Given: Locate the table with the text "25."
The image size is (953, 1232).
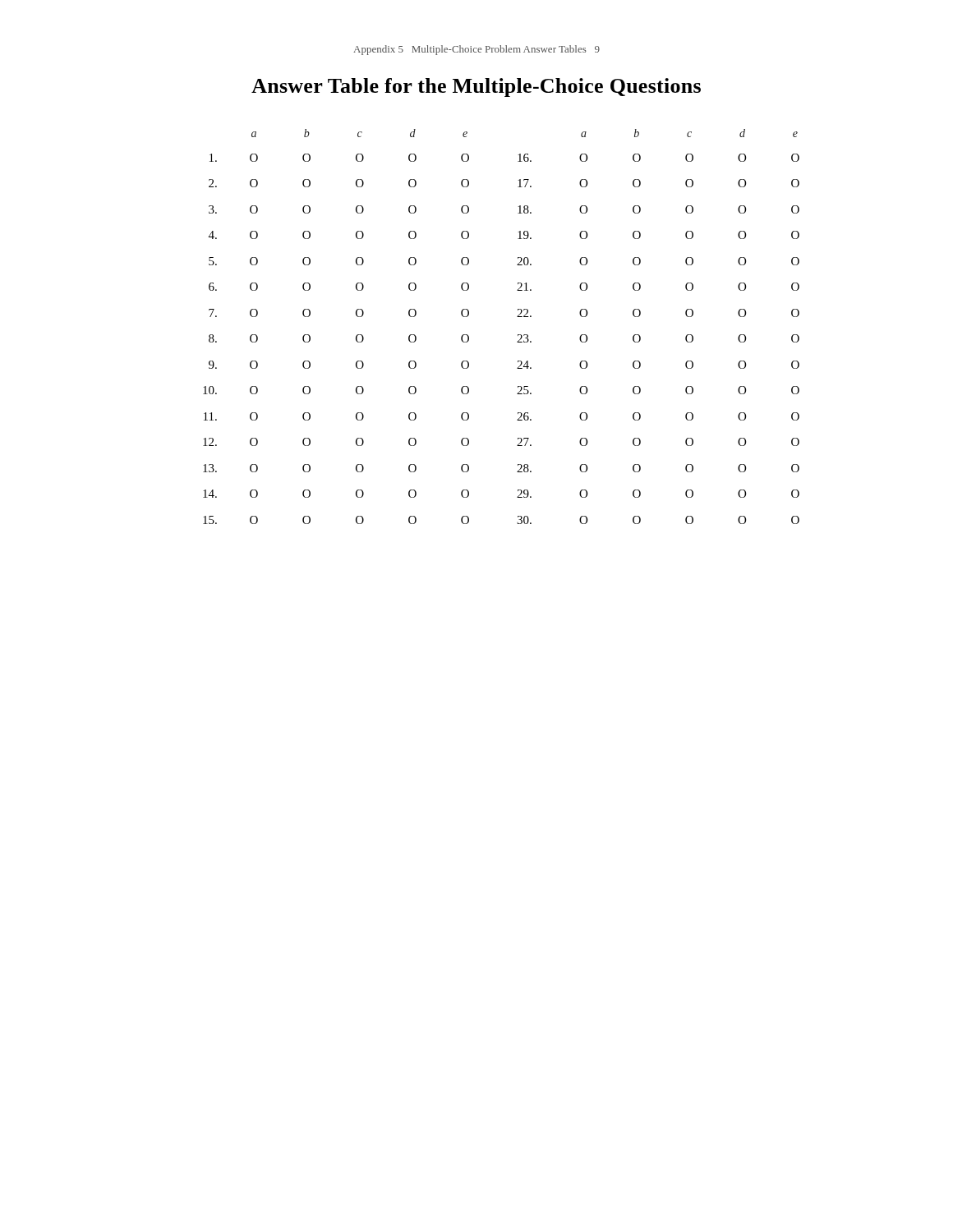Looking at the screenshot, I should click(x=476, y=327).
